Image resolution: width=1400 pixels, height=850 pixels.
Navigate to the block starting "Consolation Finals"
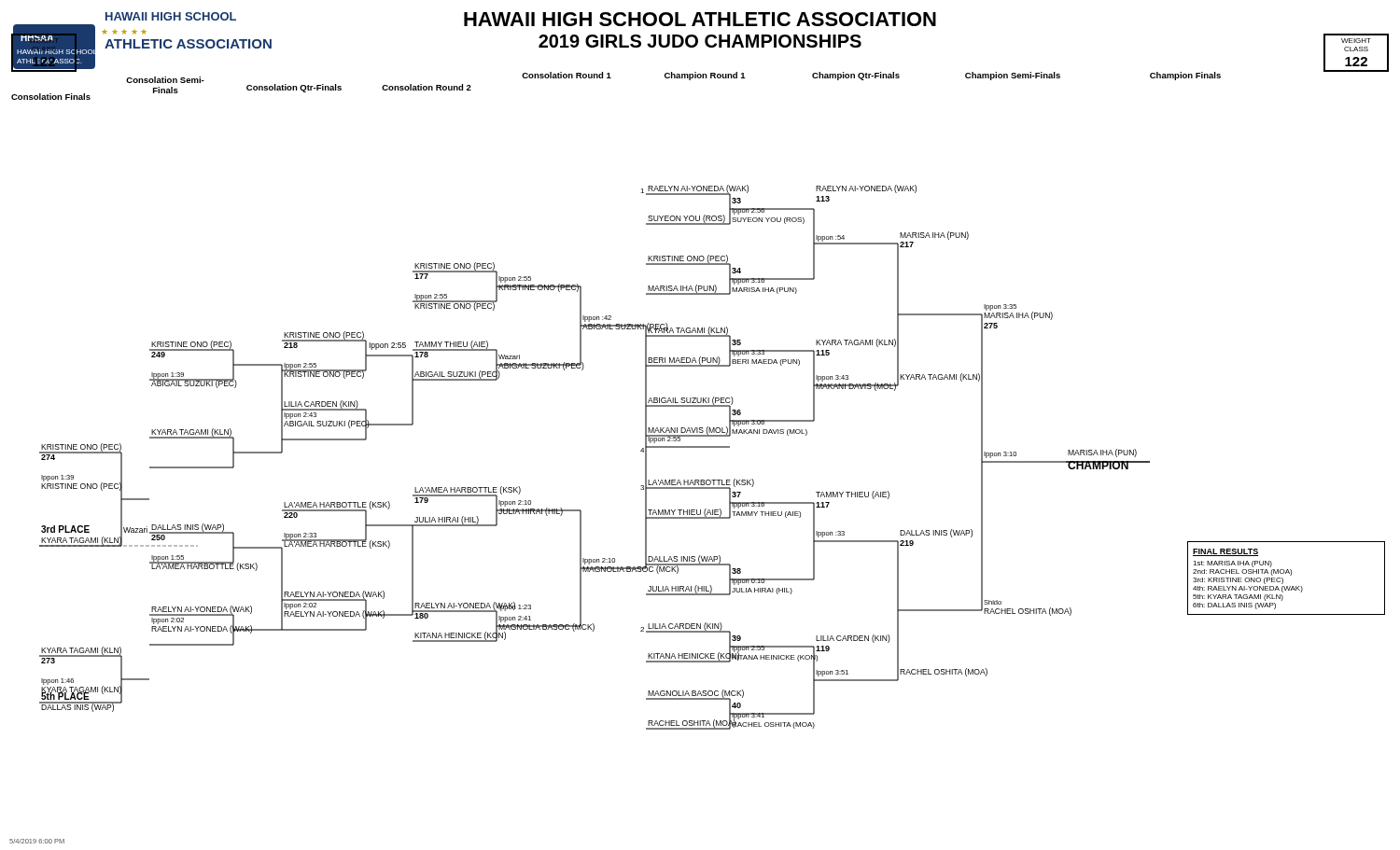tap(51, 97)
